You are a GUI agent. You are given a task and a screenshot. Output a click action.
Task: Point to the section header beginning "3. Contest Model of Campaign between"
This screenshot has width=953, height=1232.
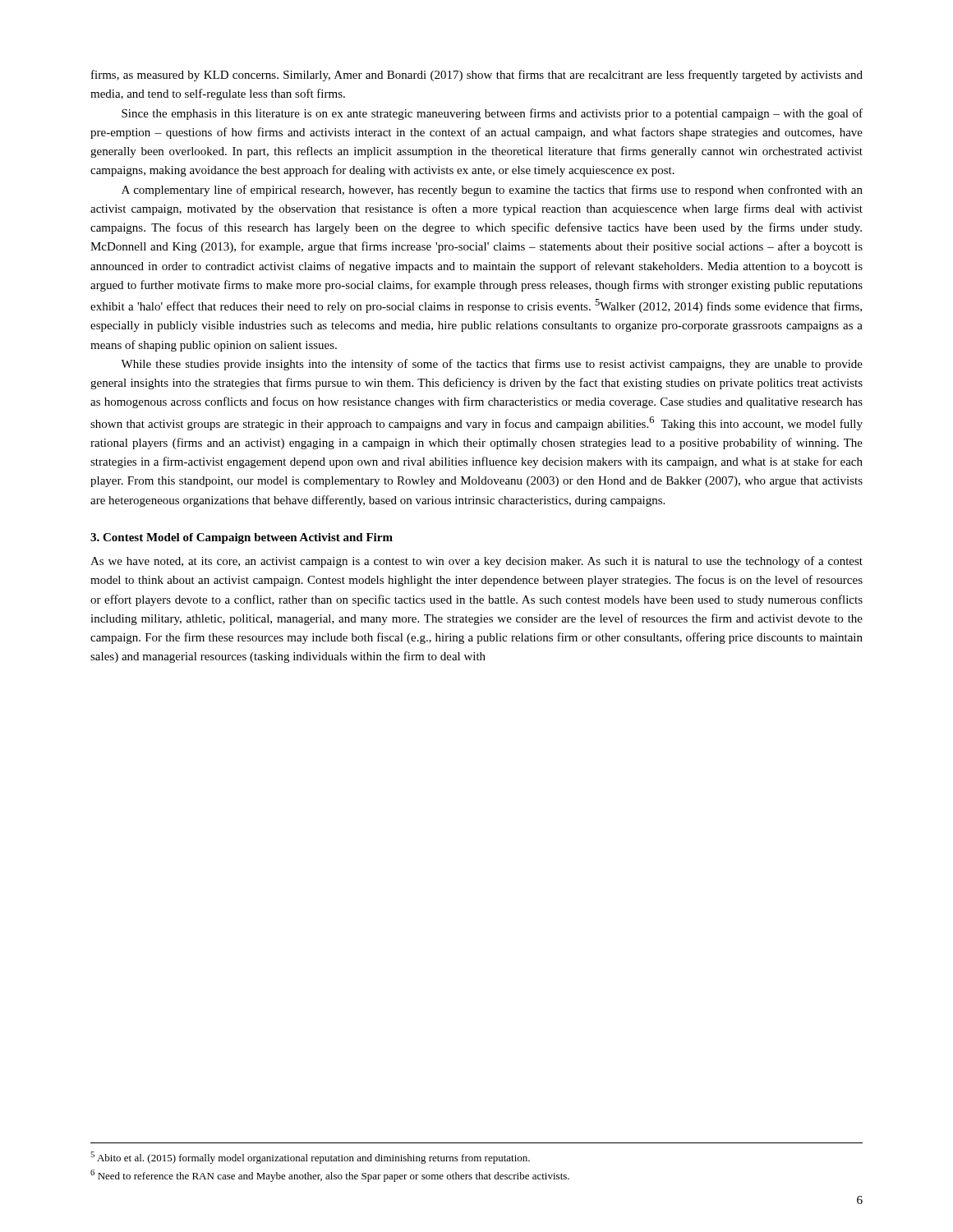pyautogui.click(x=241, y=537)
